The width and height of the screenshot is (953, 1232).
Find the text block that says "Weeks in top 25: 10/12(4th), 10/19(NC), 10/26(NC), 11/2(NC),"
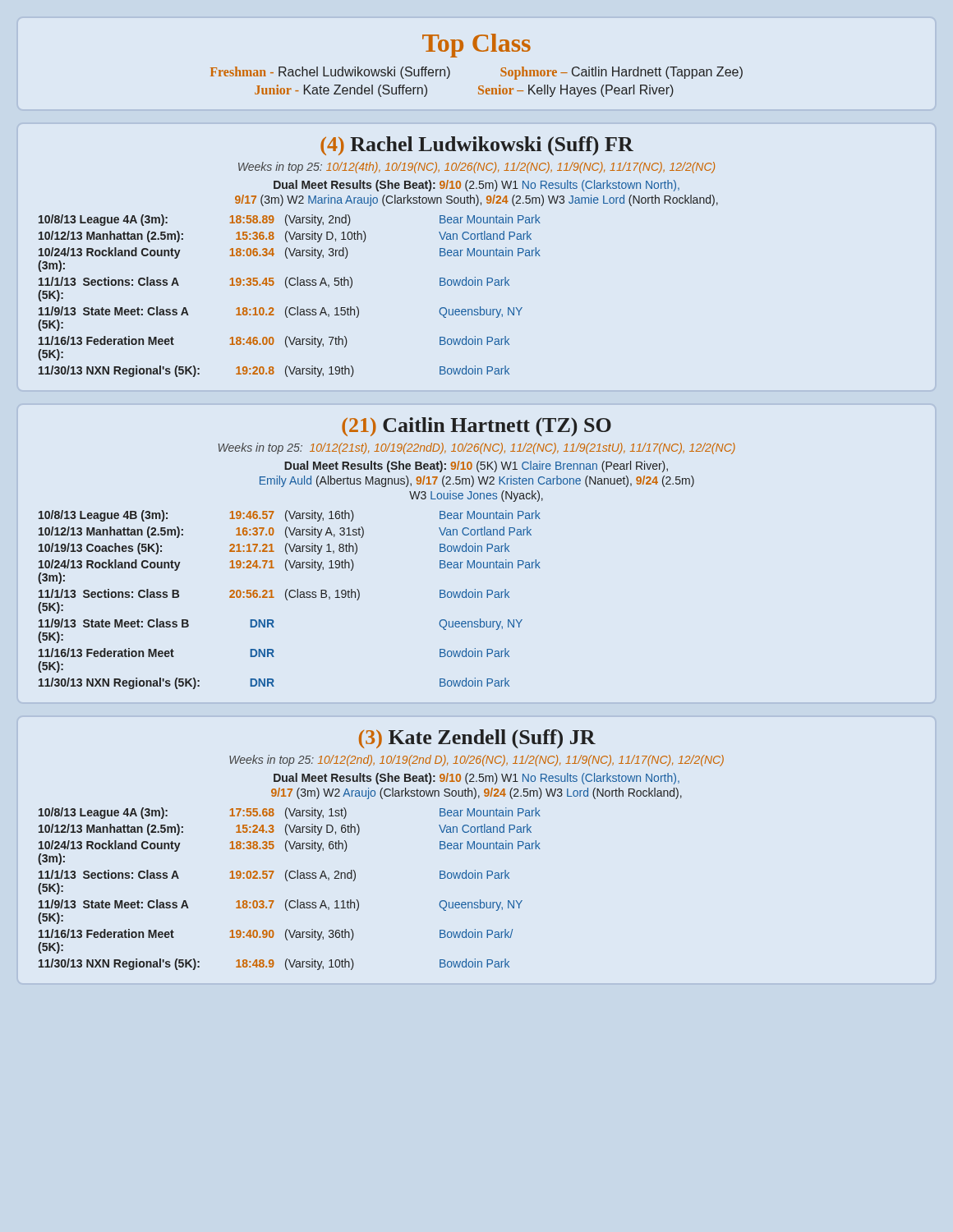476,167
